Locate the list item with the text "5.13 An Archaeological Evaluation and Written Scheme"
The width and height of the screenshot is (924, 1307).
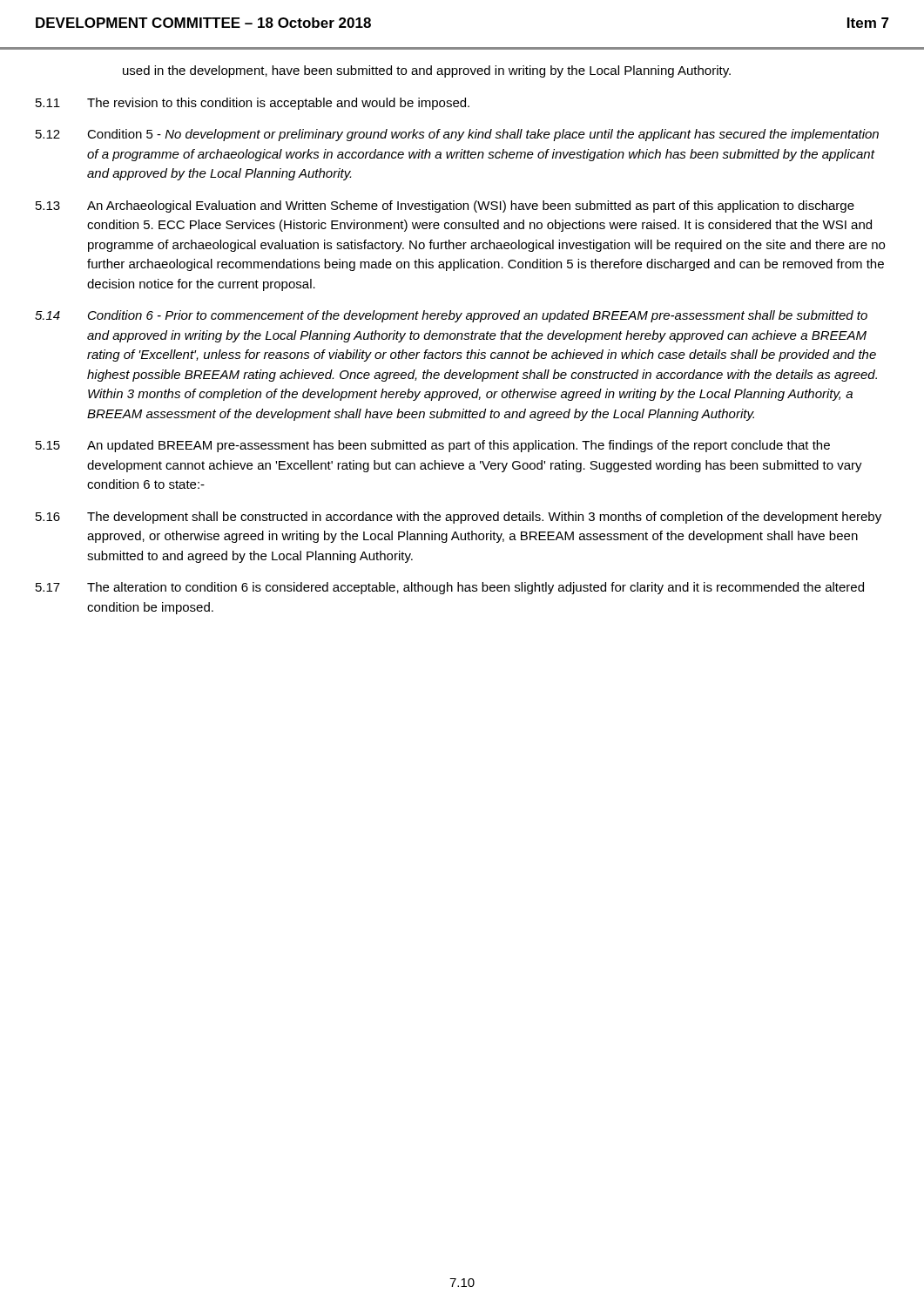pos(462,245)
